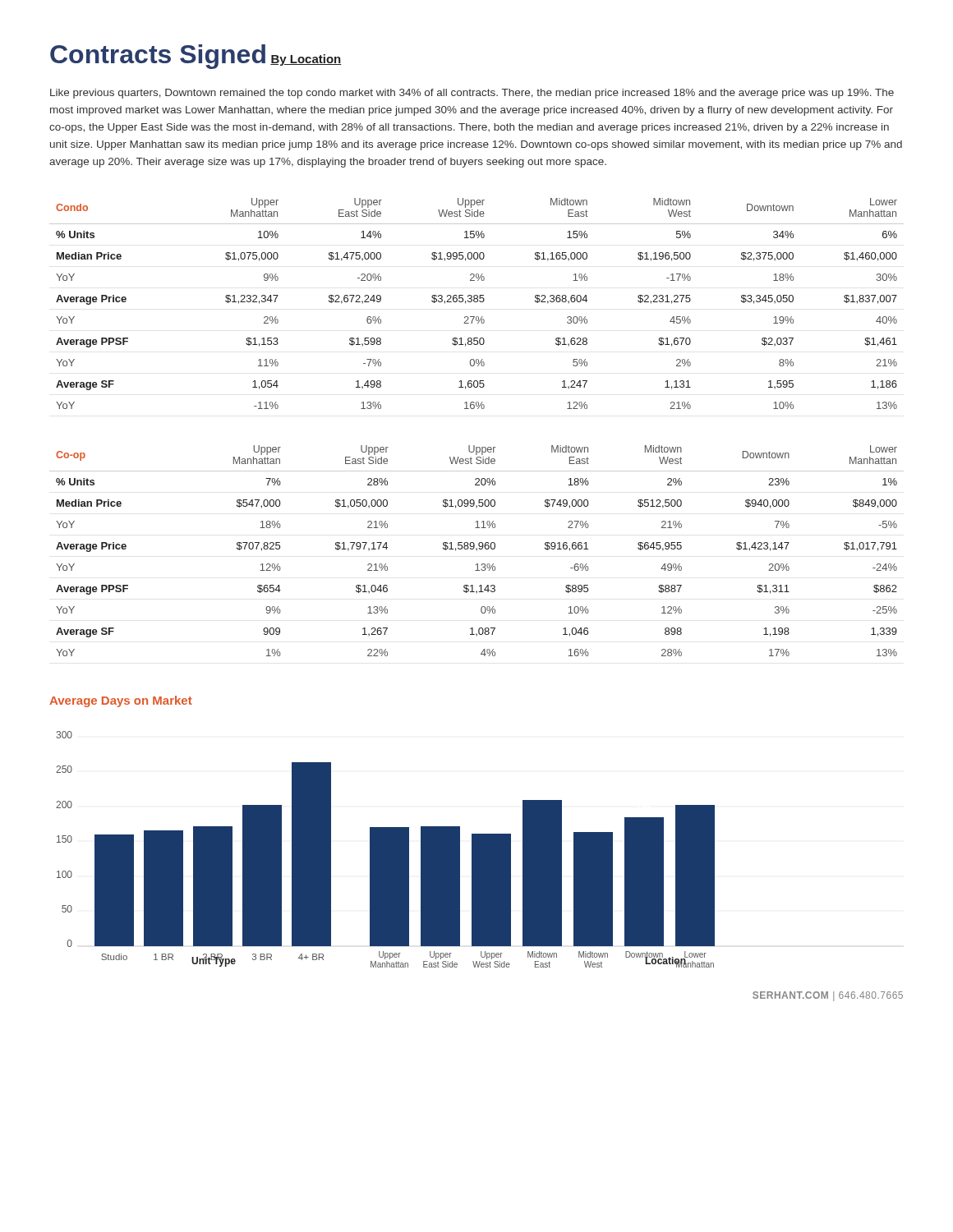Locate the text "Contracts Signed"

click(158, 55)
